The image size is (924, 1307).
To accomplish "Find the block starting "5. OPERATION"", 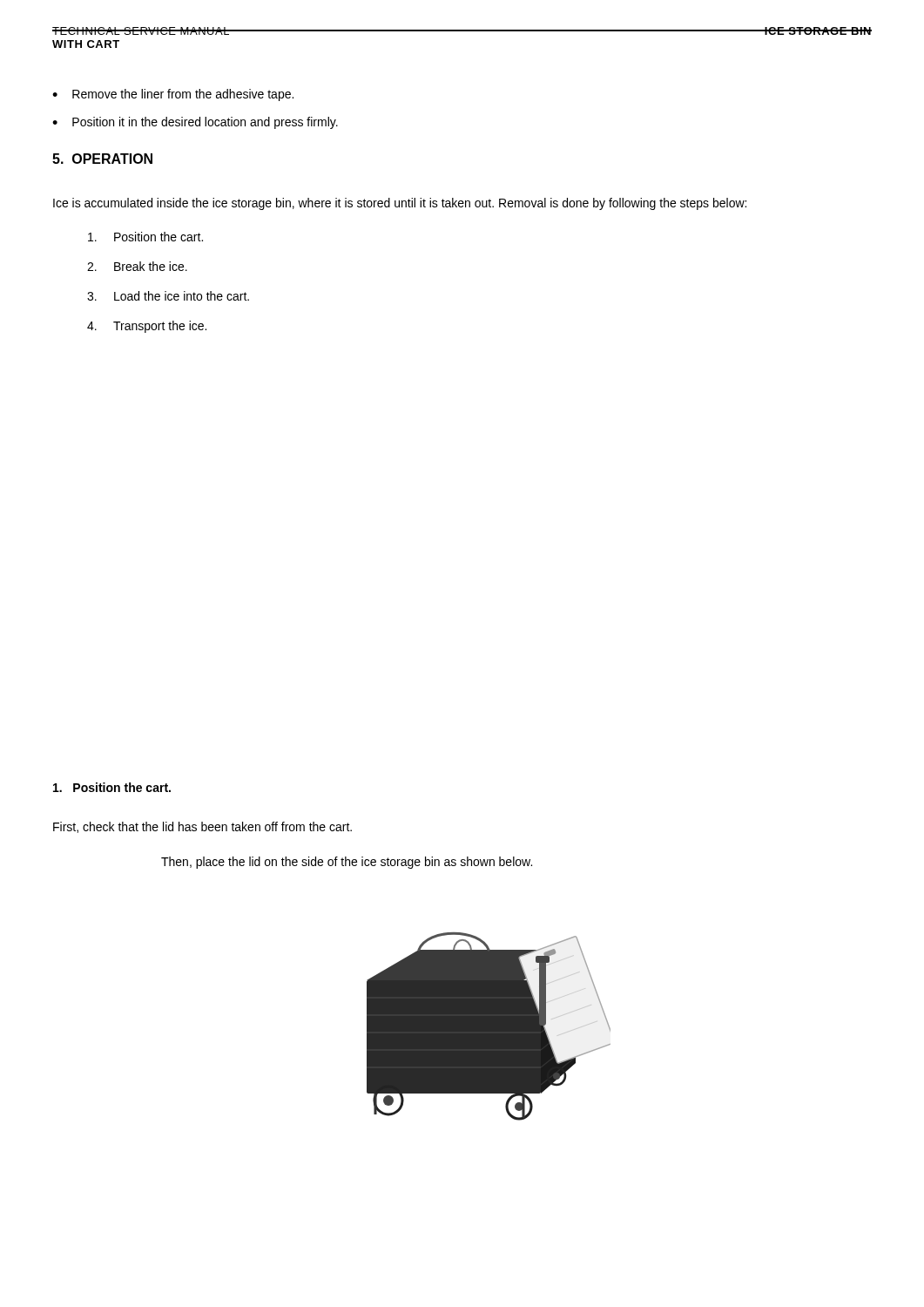I will (x=103, y=159).
